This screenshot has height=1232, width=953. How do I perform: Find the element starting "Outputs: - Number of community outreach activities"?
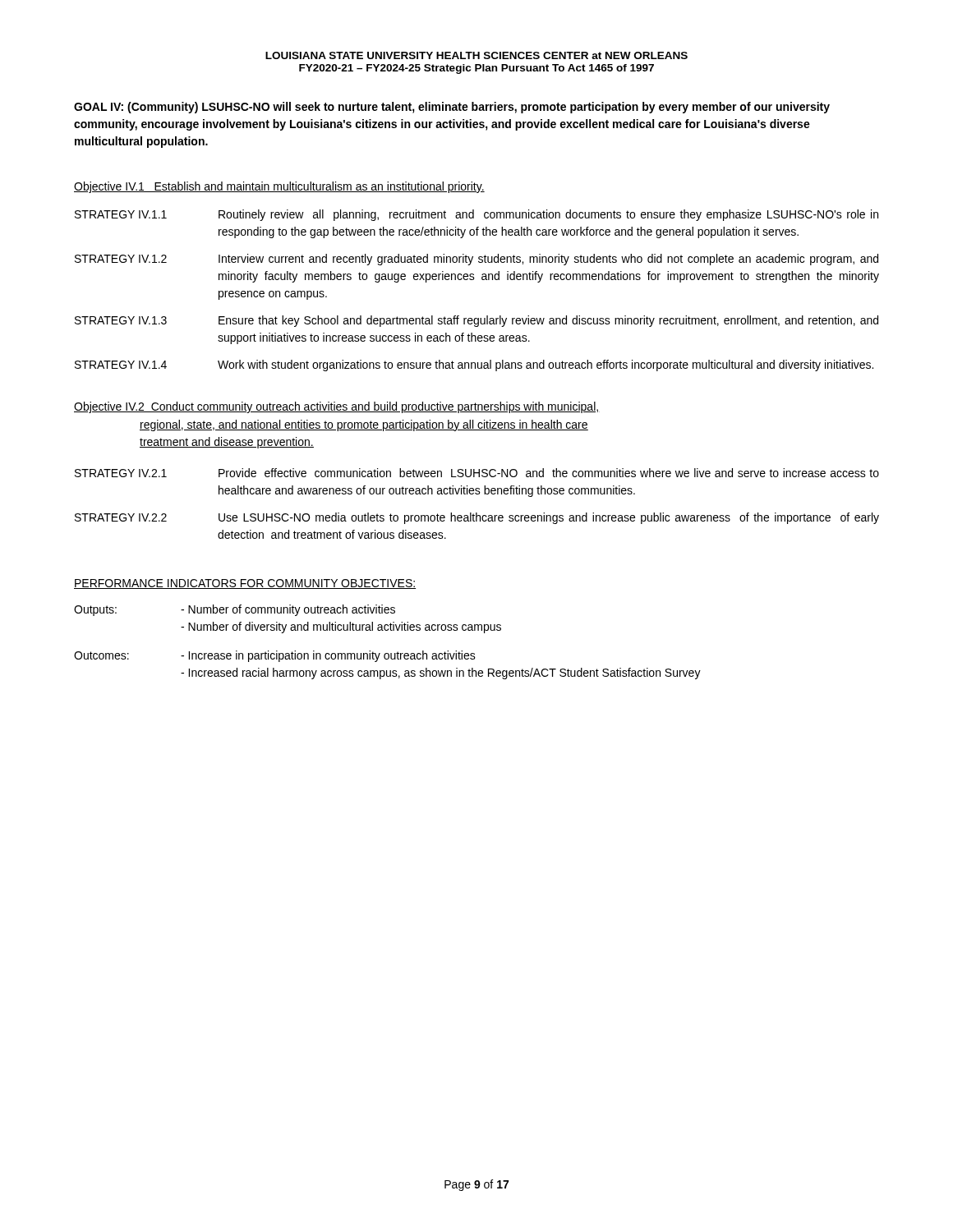(x=476, y=618)
